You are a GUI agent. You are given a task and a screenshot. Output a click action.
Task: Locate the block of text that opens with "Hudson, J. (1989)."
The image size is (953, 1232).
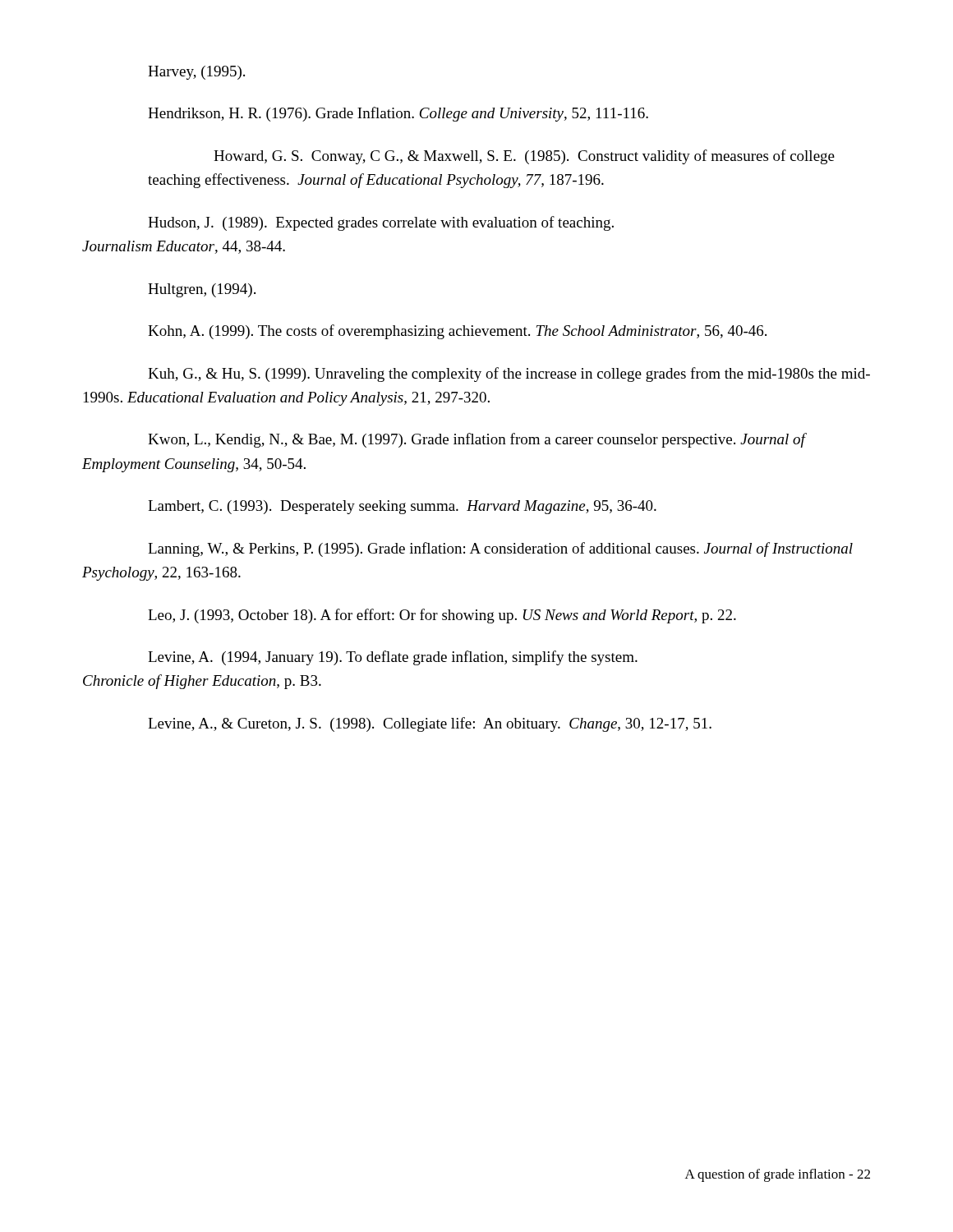(348, 234)
